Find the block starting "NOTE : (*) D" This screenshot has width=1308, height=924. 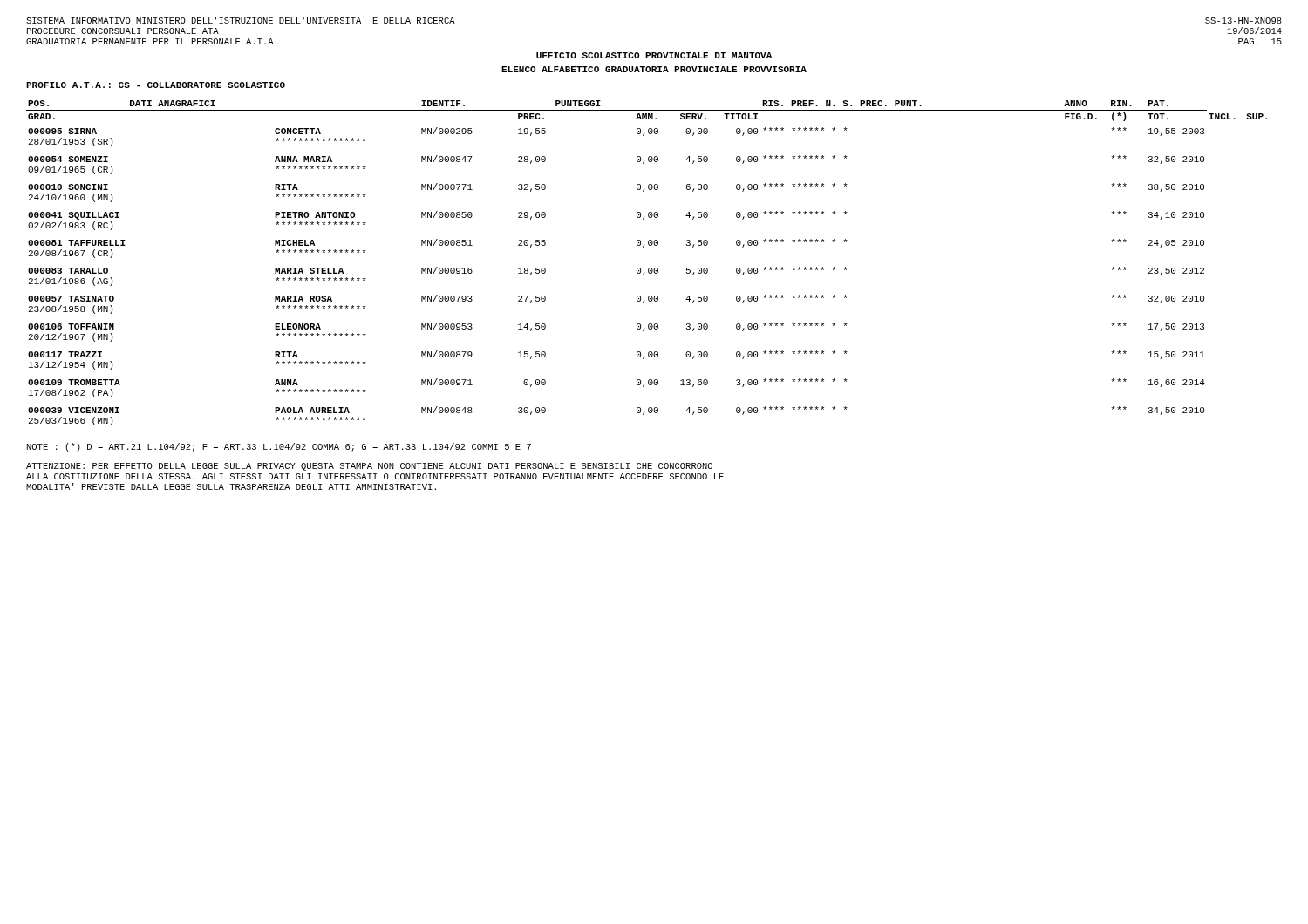279,447
